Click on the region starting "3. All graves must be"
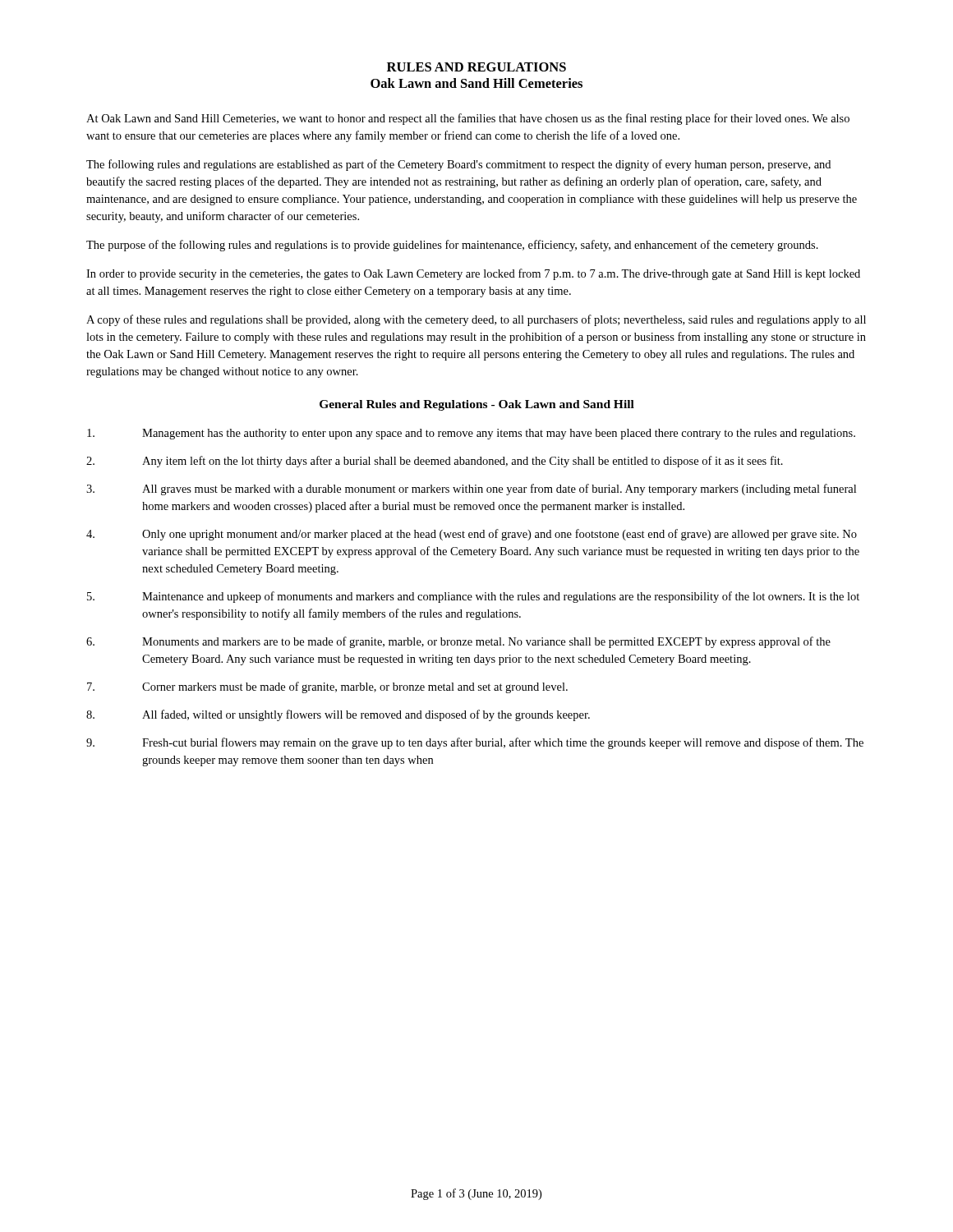Viewport: 953px width, 1232px height. 476,498
